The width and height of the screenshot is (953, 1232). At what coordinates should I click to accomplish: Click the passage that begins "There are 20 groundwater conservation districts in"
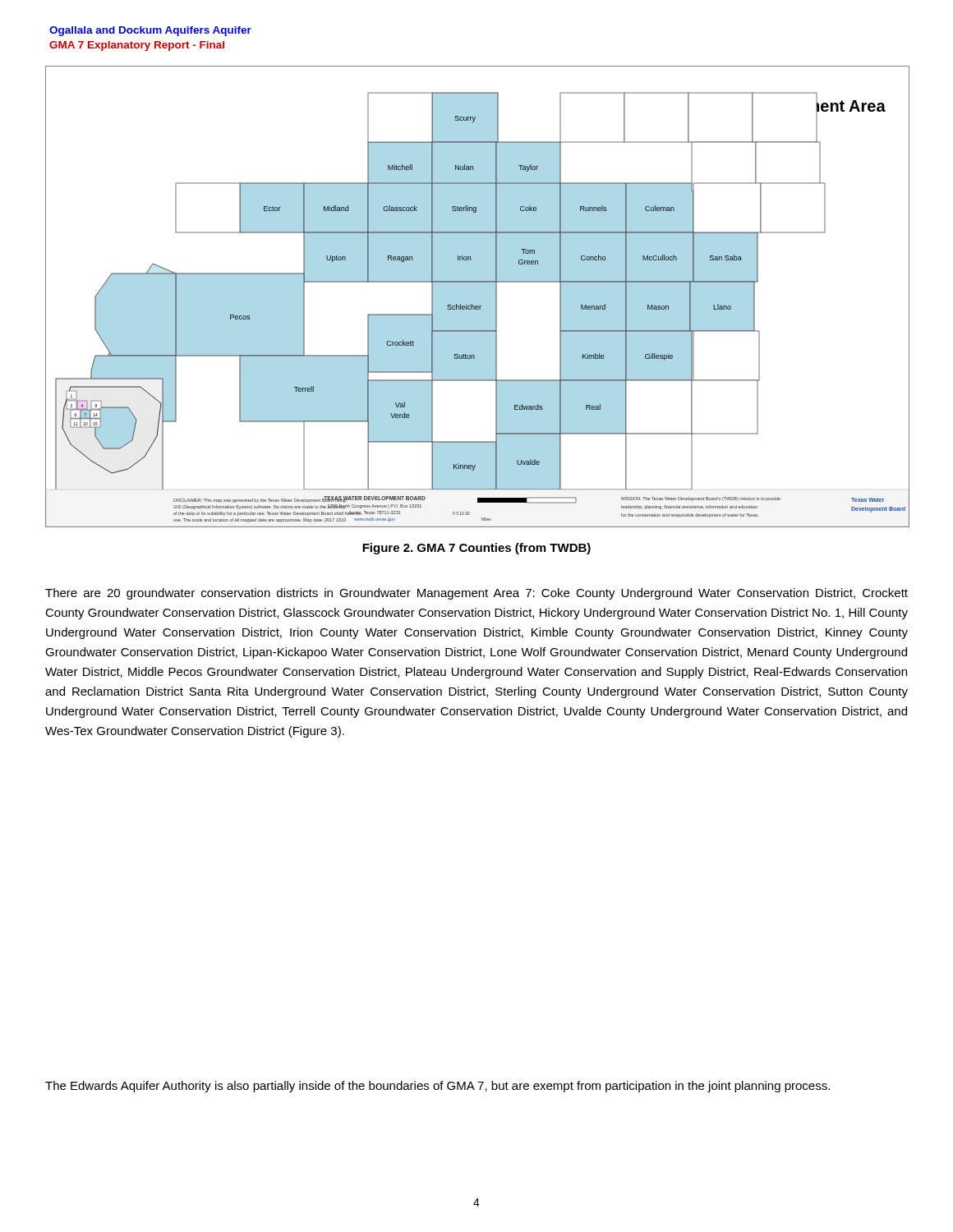coord(476,662)
